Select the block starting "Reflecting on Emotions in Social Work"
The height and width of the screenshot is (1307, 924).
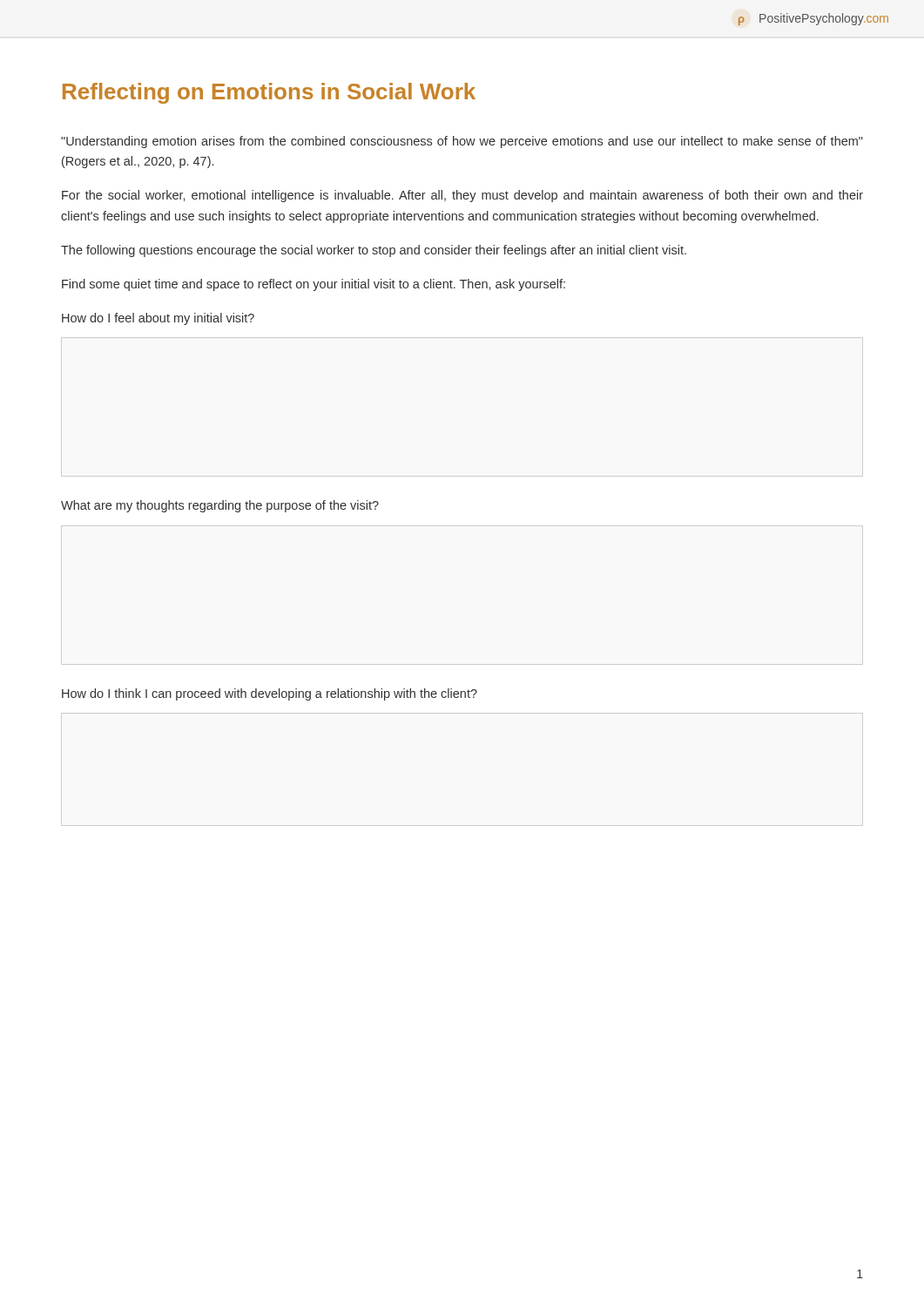[268, 91]
